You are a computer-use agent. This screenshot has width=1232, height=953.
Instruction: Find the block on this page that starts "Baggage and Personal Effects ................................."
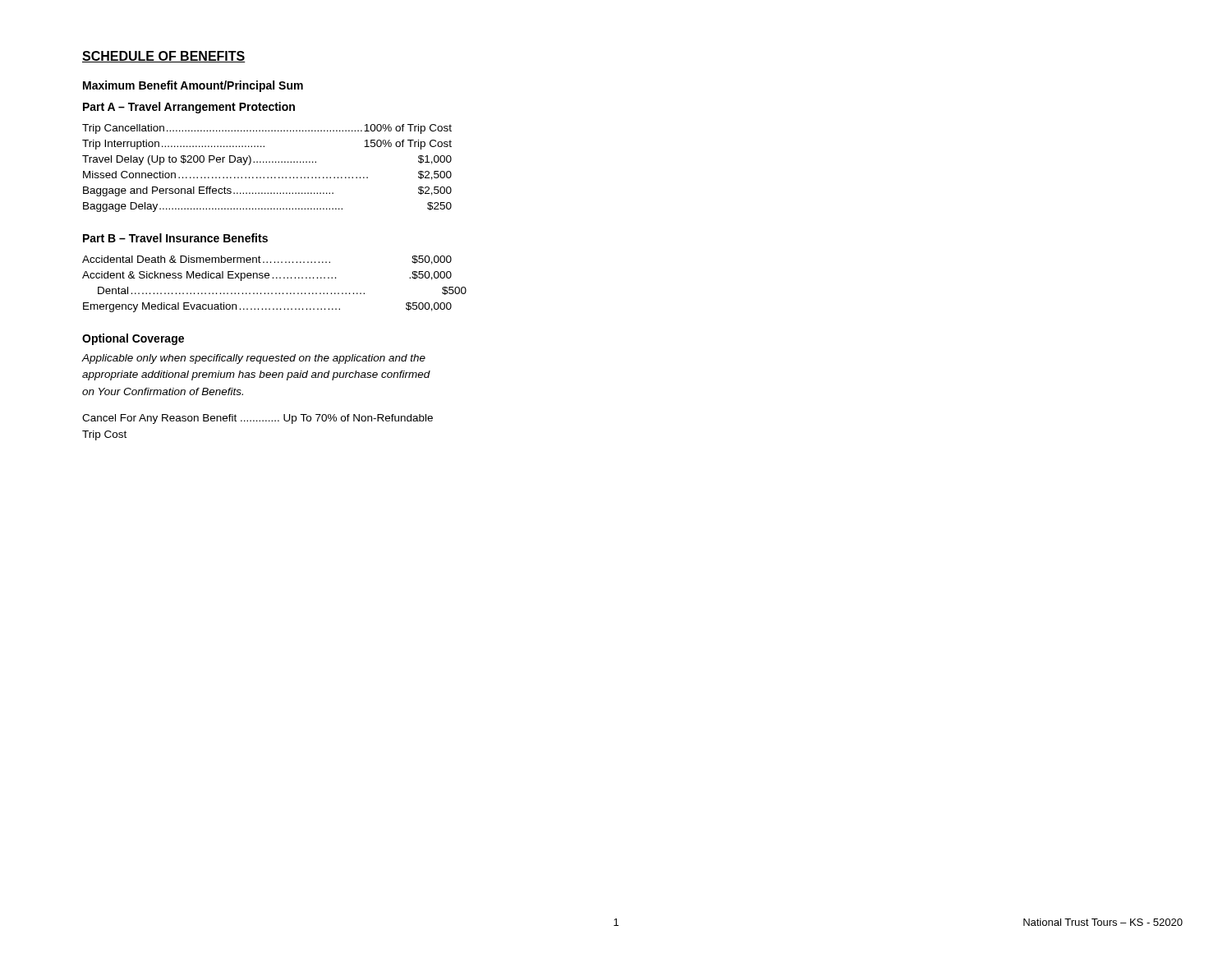[x=267, y=190]
